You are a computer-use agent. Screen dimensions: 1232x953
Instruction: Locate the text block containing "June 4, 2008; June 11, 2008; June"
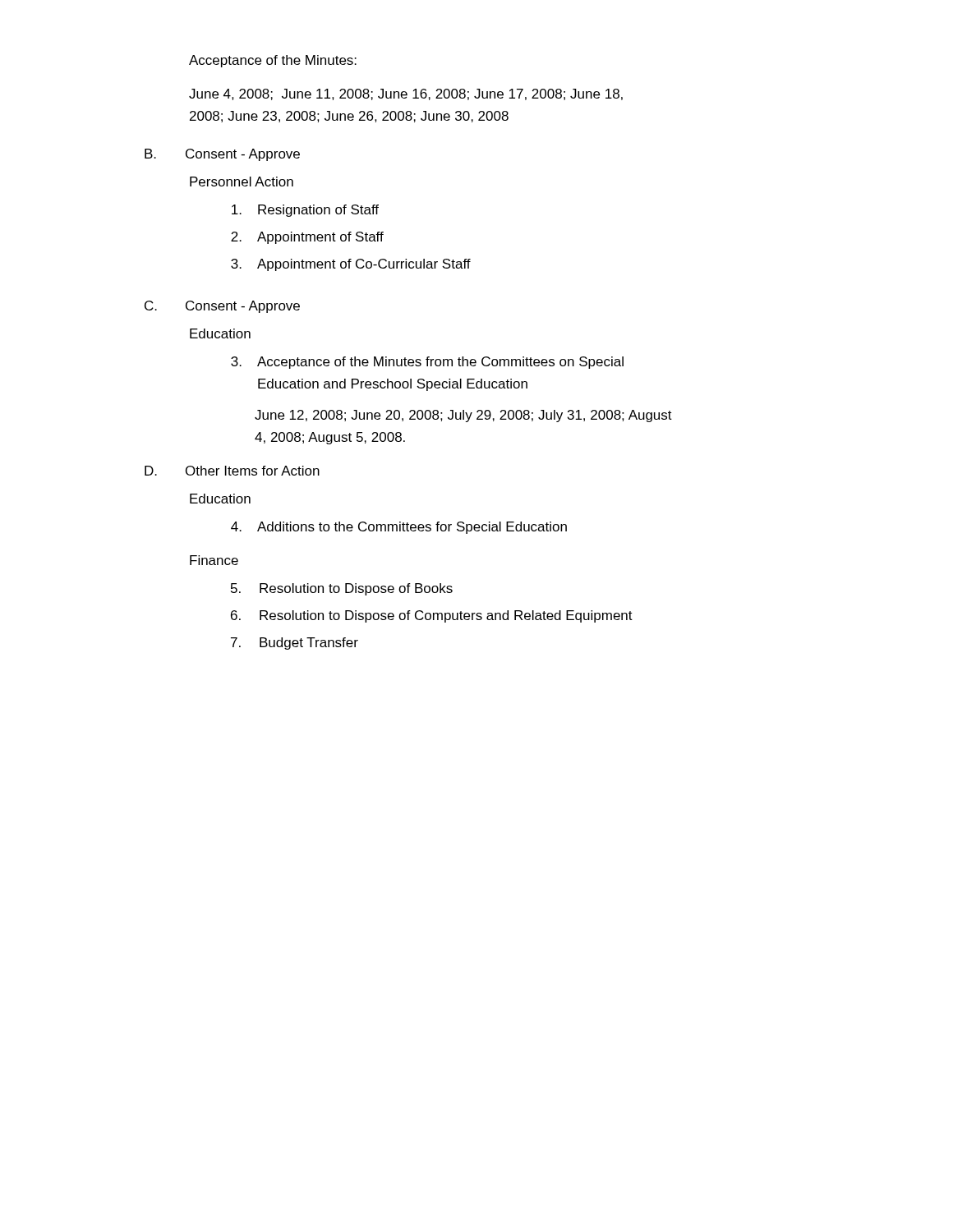406,105
